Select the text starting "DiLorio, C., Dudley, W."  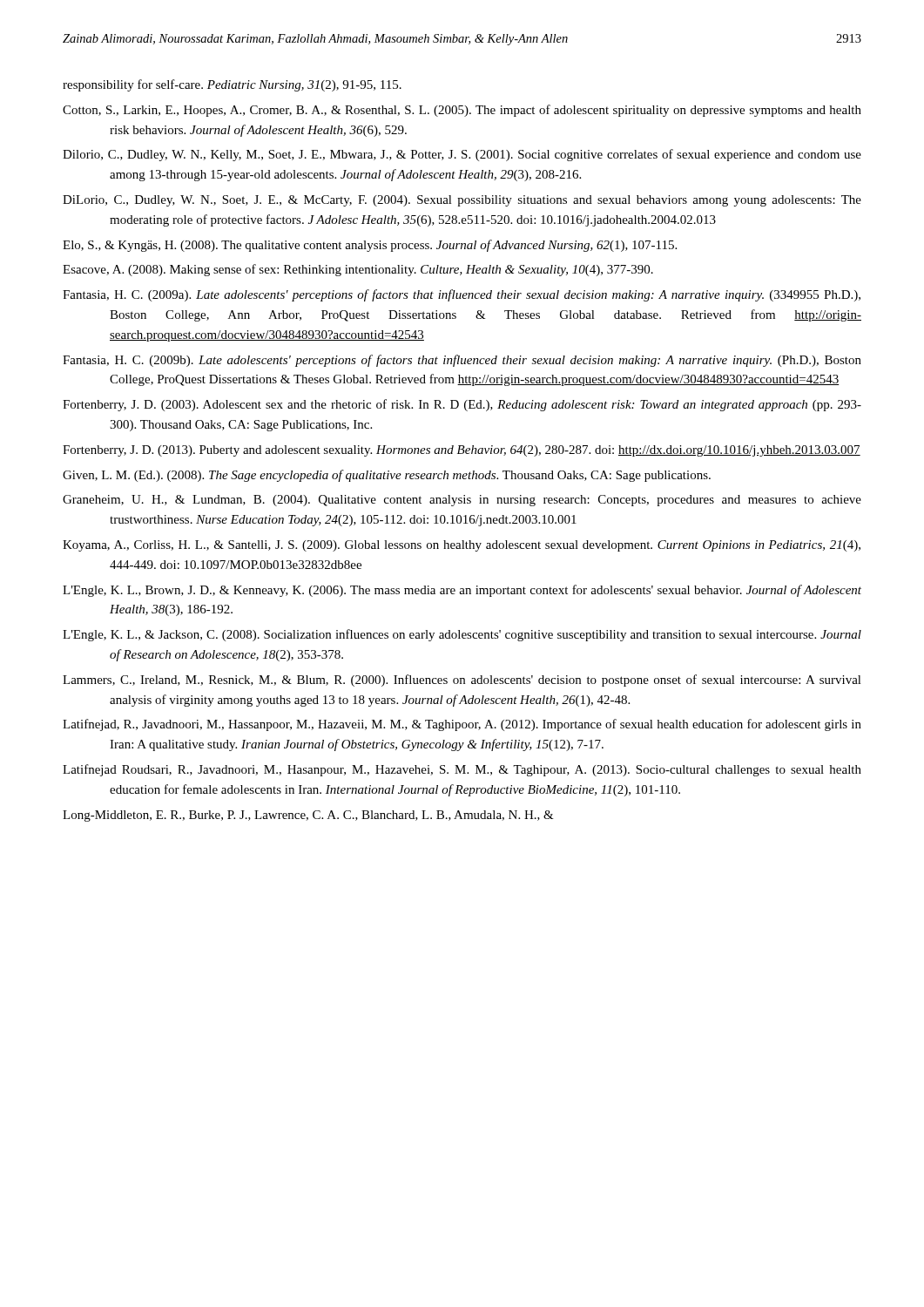(462, 209)
